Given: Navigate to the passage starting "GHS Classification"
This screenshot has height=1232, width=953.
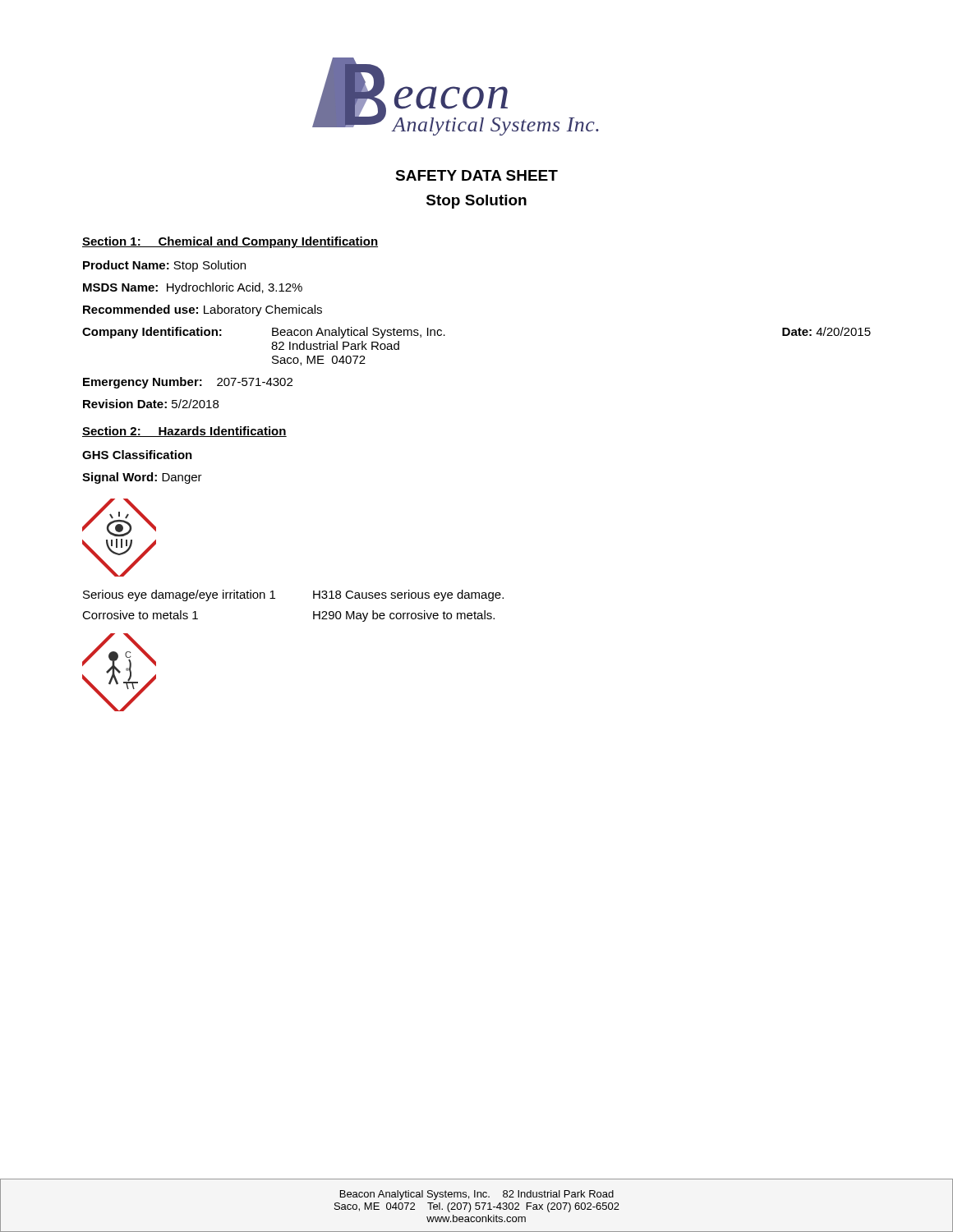Looking at the screenshot, I should pyautogui.click(x=137, y=455).
